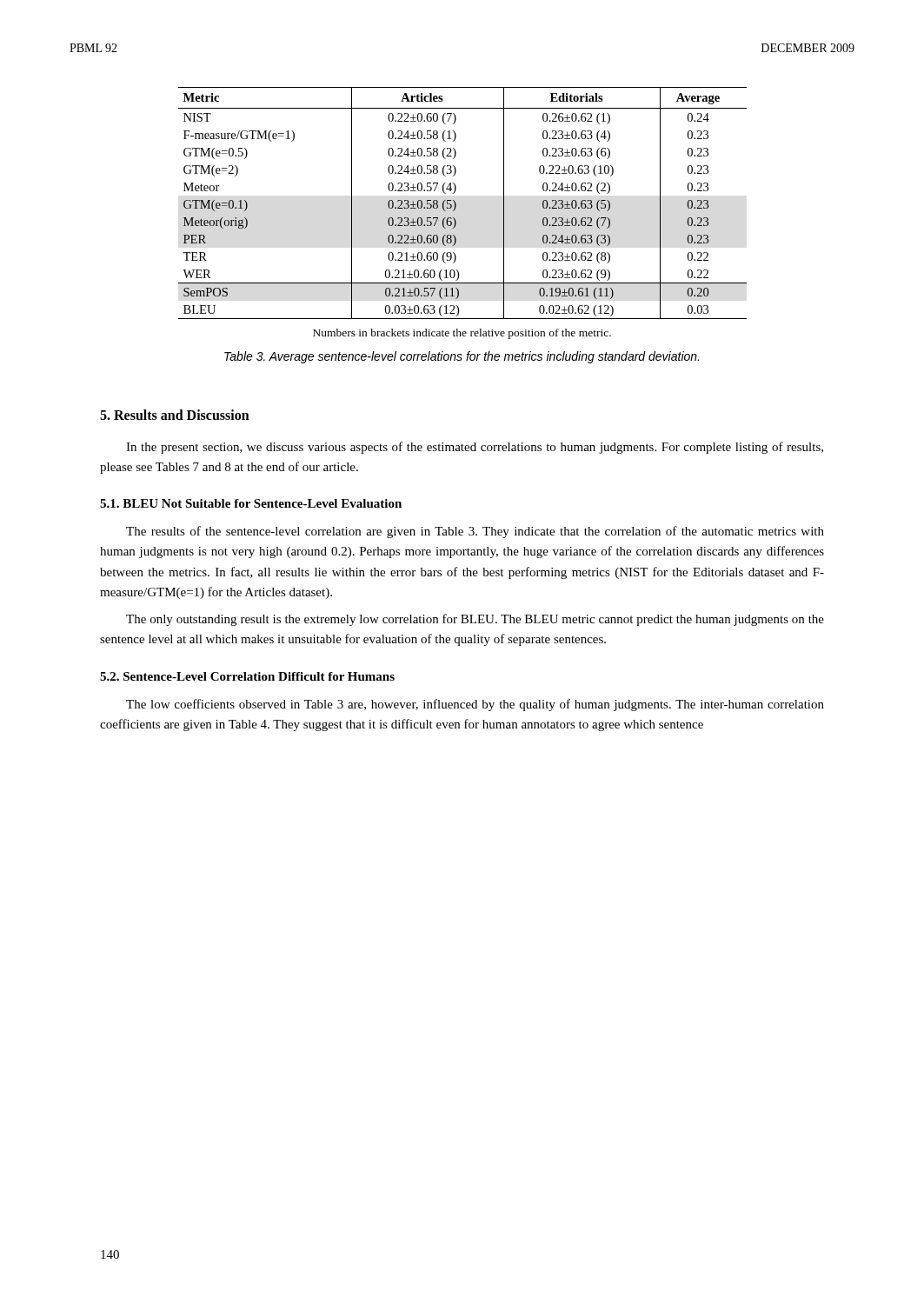Find the footnote containing "Numbers in brackets indicate the relative position"
924x1304 pixels.
coord(462,333)
